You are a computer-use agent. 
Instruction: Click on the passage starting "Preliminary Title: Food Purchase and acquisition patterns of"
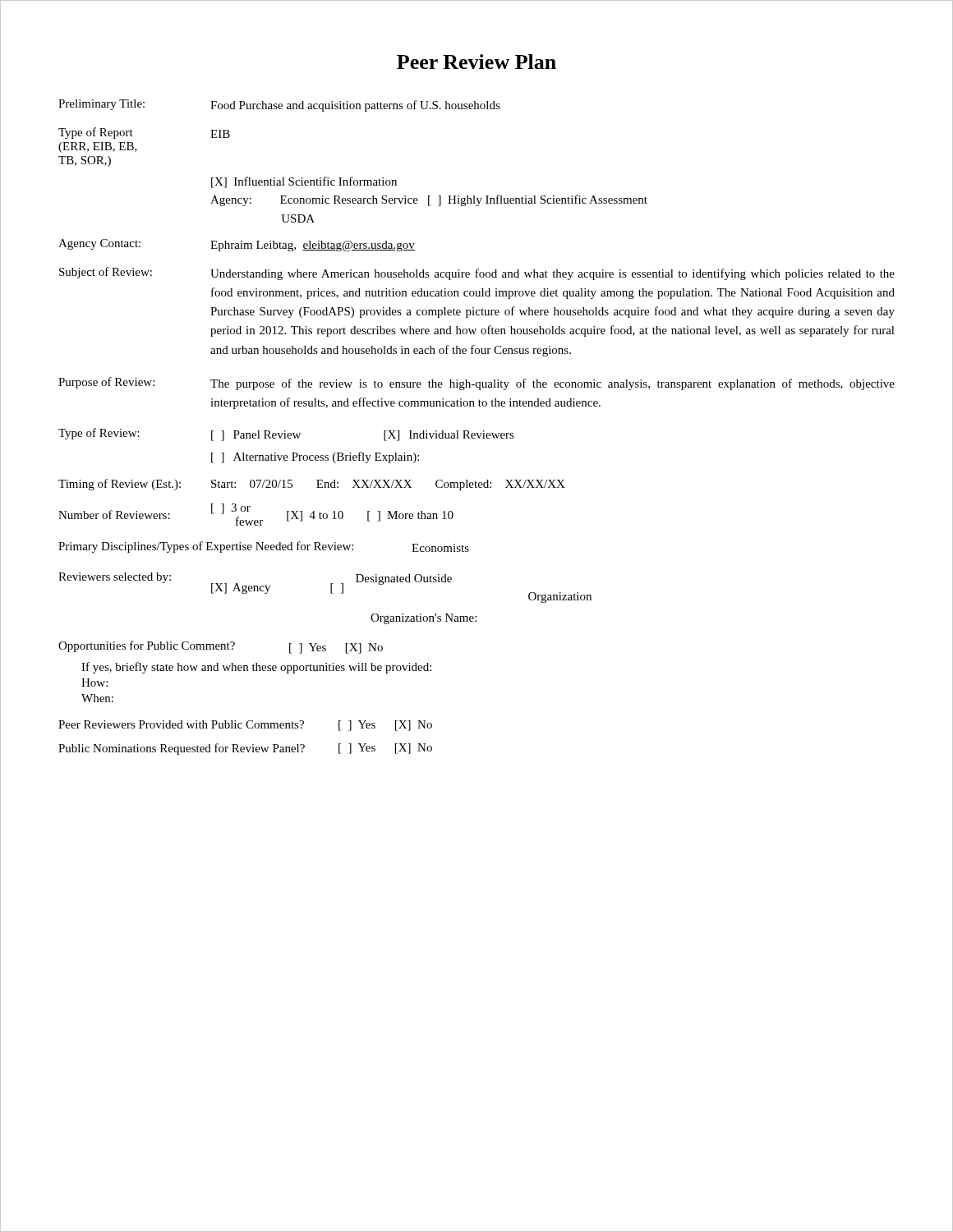tap(476, 105)
